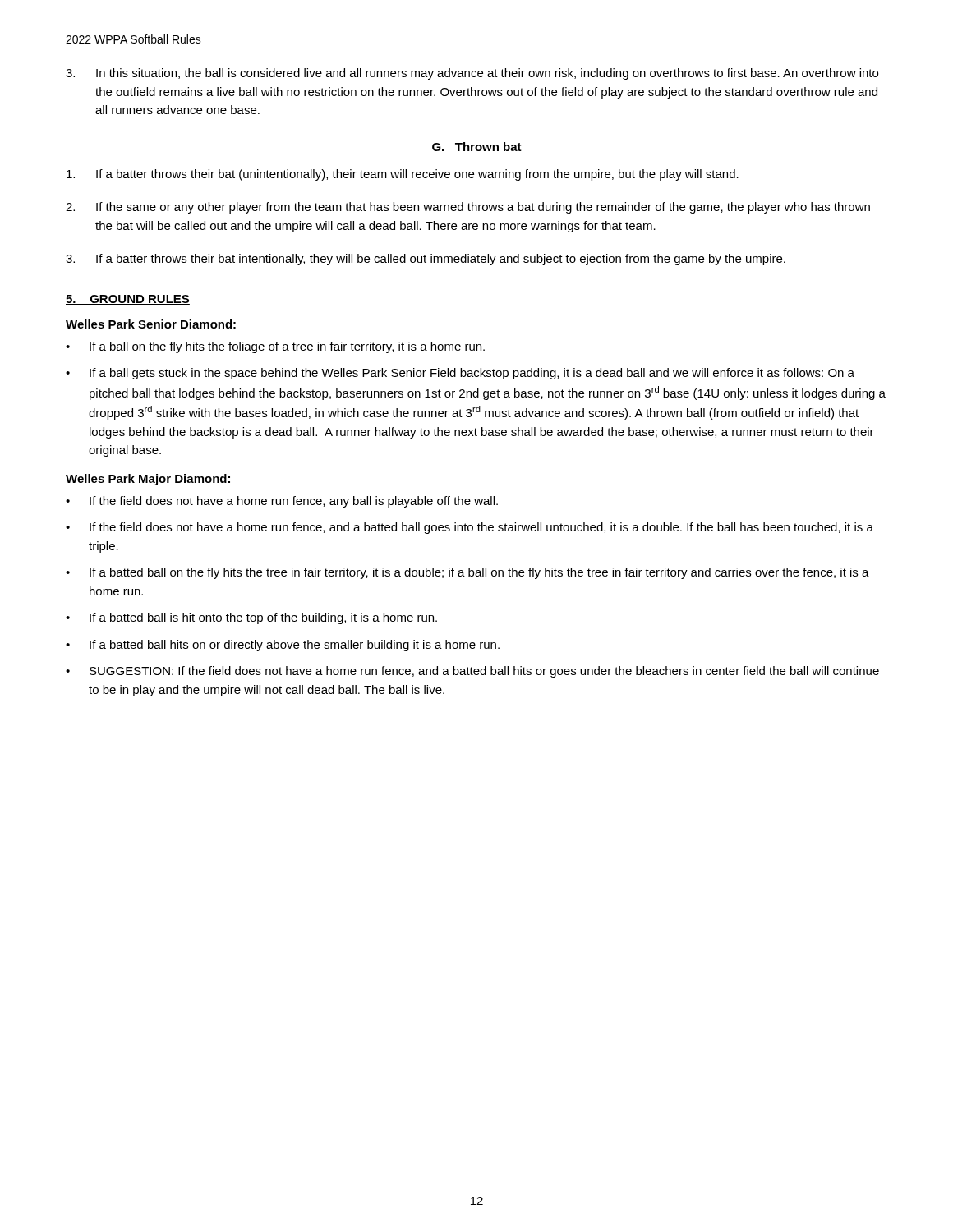The height and width of the screenshot is (1232, 953).
Task: Click the passage that begins "• If a batted ball on the fly"
Action: point(476,582)
